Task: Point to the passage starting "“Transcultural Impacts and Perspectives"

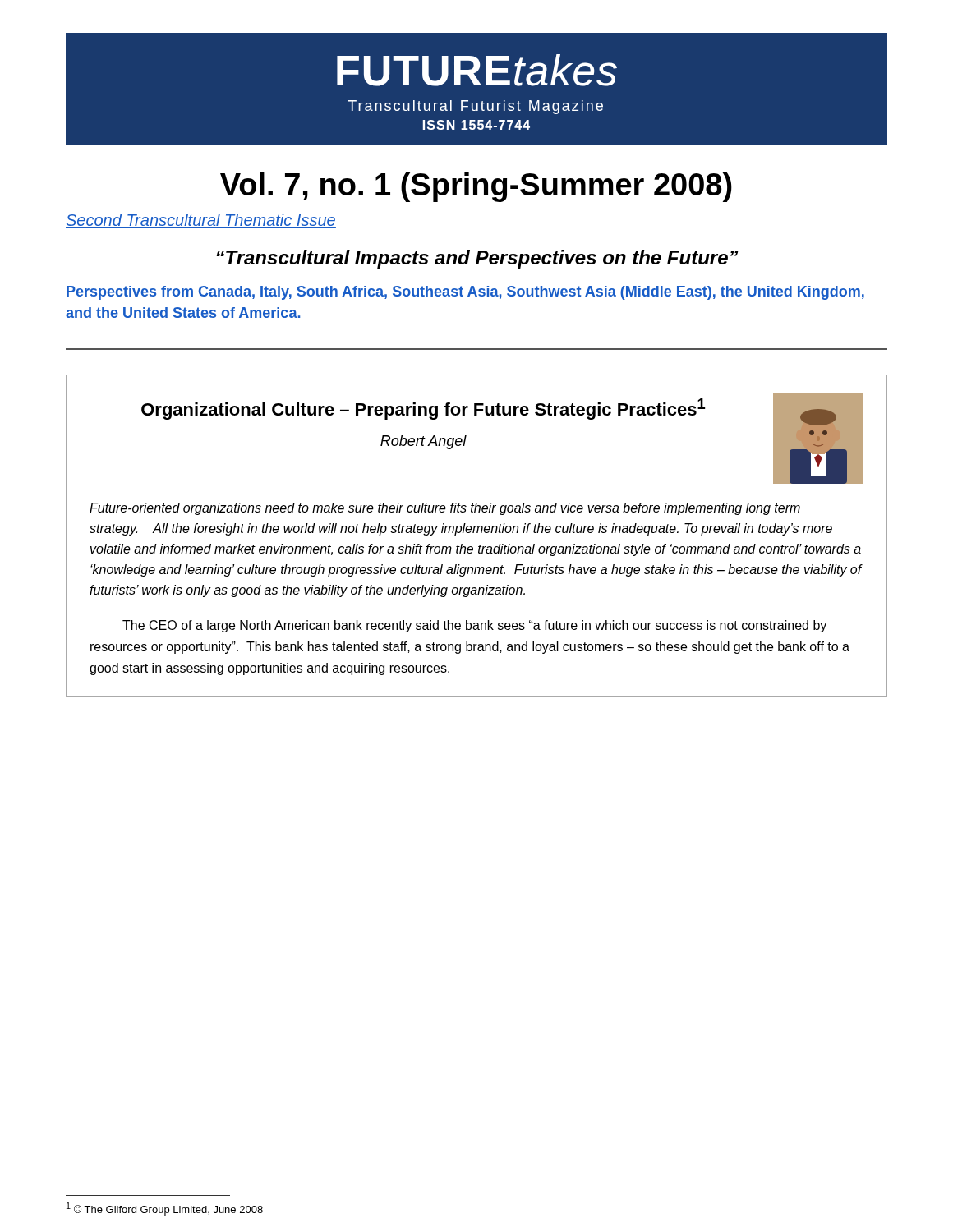Action: [x=476, y=258]
